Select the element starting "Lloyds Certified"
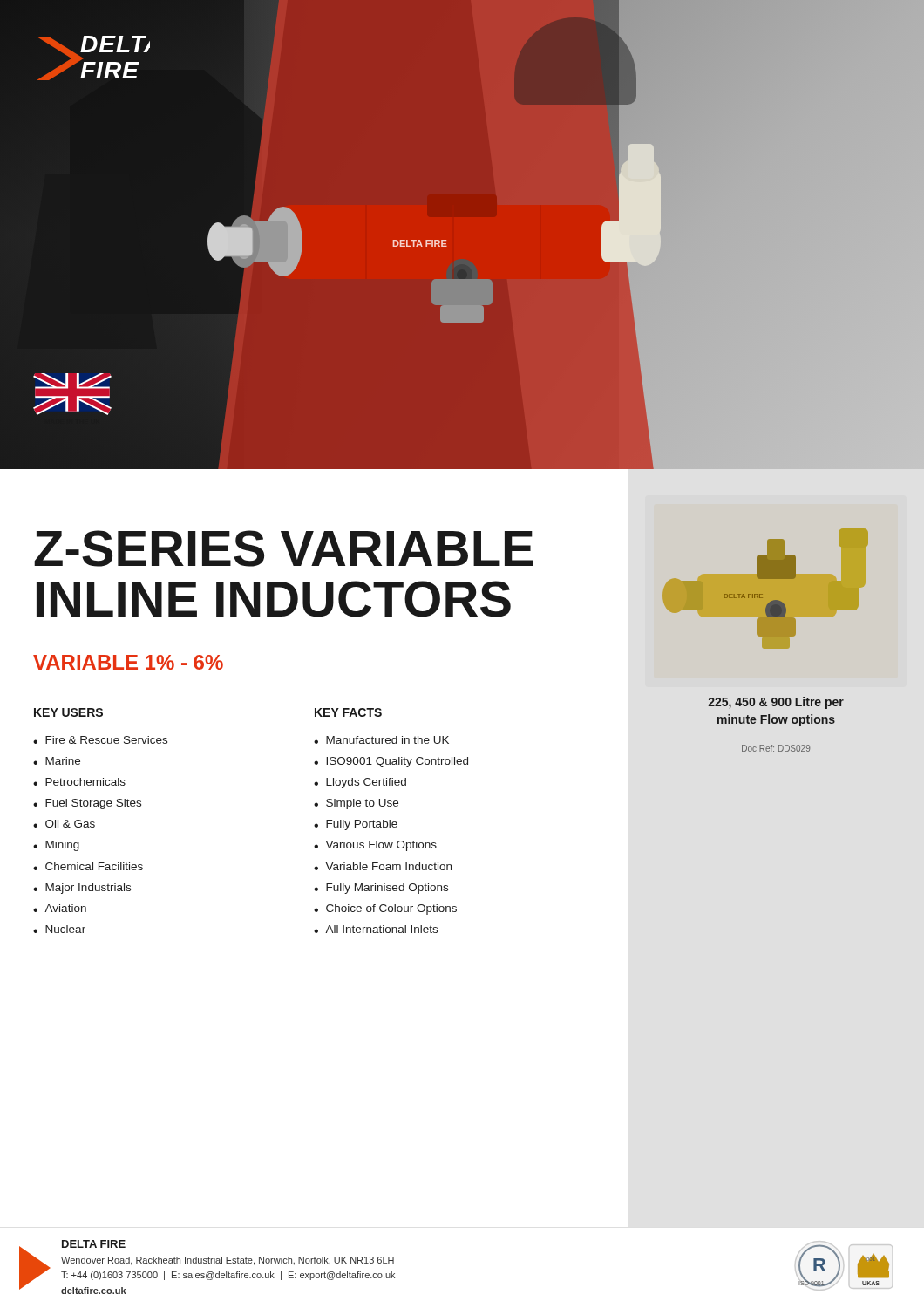924x1308 pixels. [x=366, y=782]
